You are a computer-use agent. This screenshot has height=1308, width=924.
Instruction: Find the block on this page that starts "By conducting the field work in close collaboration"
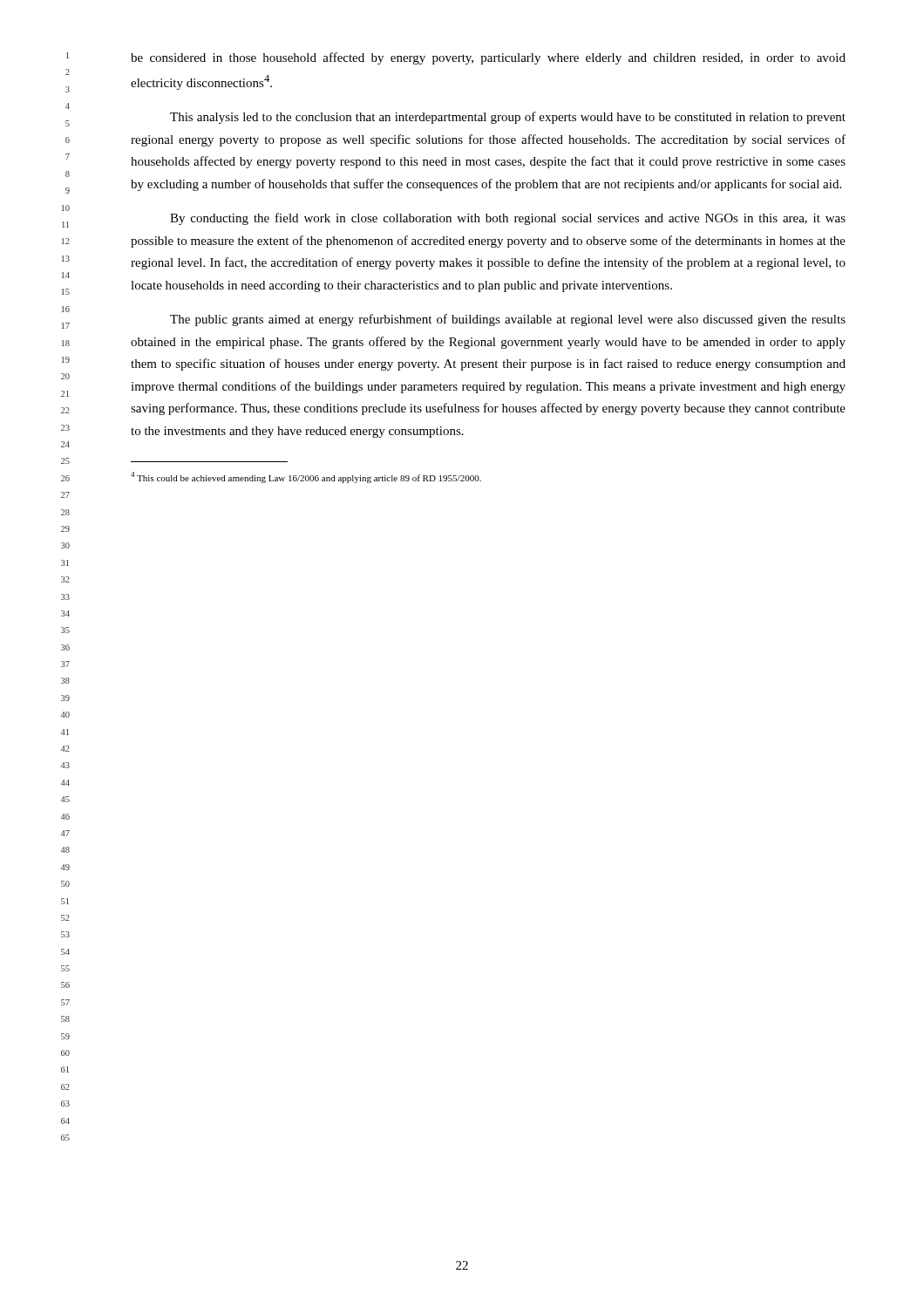click(x=488, y=251)
